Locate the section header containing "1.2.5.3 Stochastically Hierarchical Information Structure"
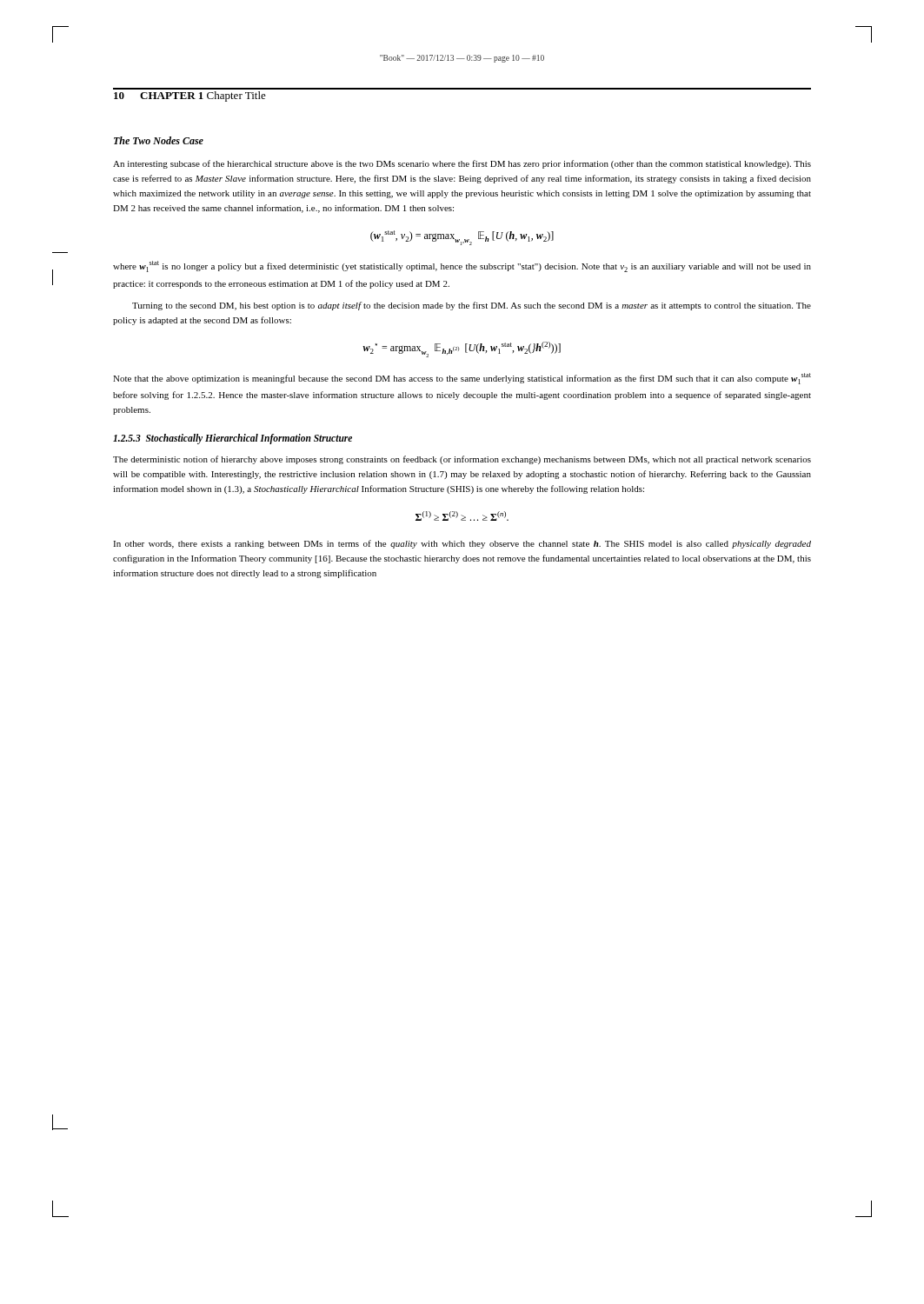The image size is (924, 1304). [233, 439]
